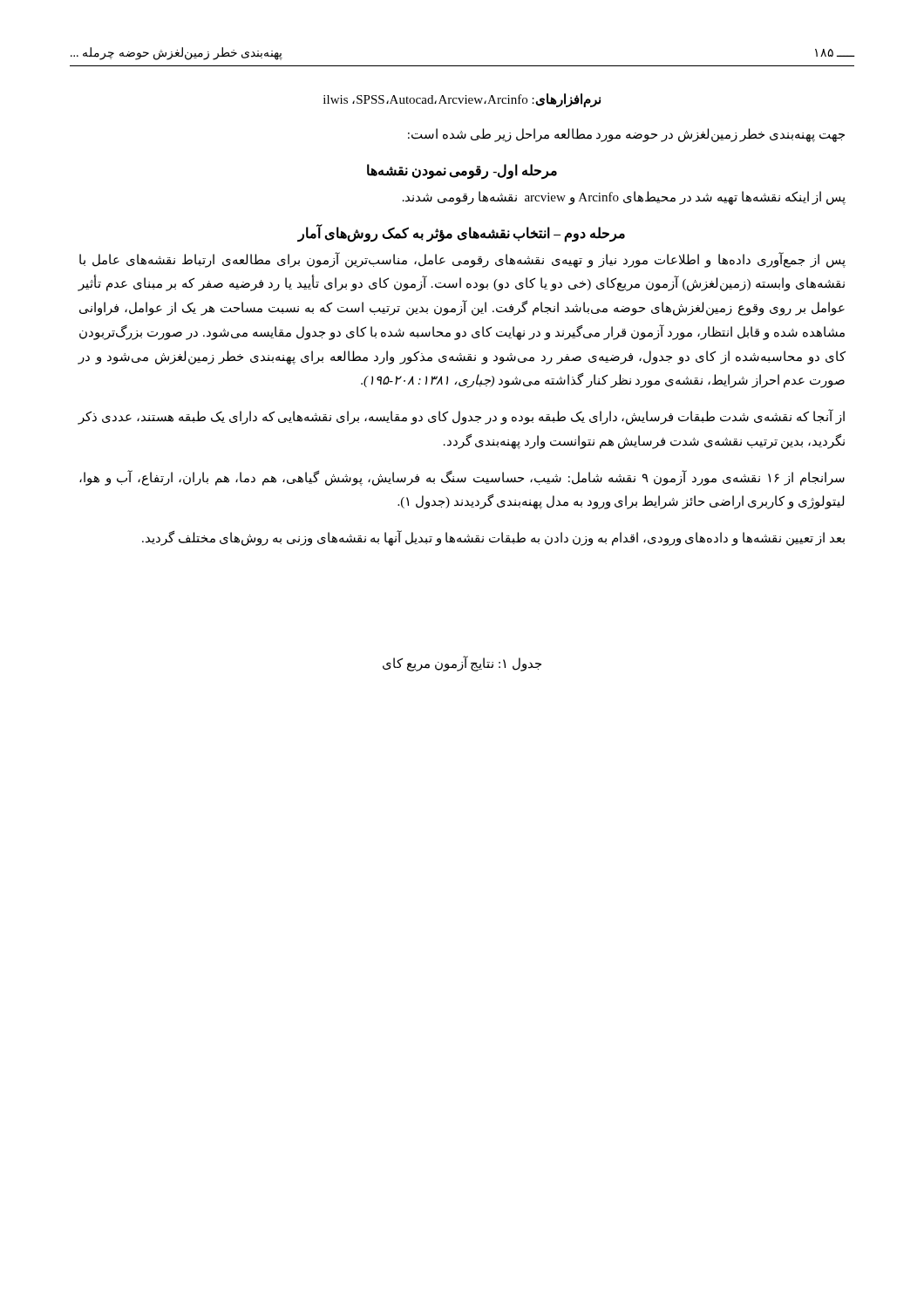Screen dimensions: 1308x924
Task: Locate the block starting "نرم‌افزارهای: ilwis ،SPSS،Autocad،Arcview،Arcinfo"
Action: pos(462,99)
